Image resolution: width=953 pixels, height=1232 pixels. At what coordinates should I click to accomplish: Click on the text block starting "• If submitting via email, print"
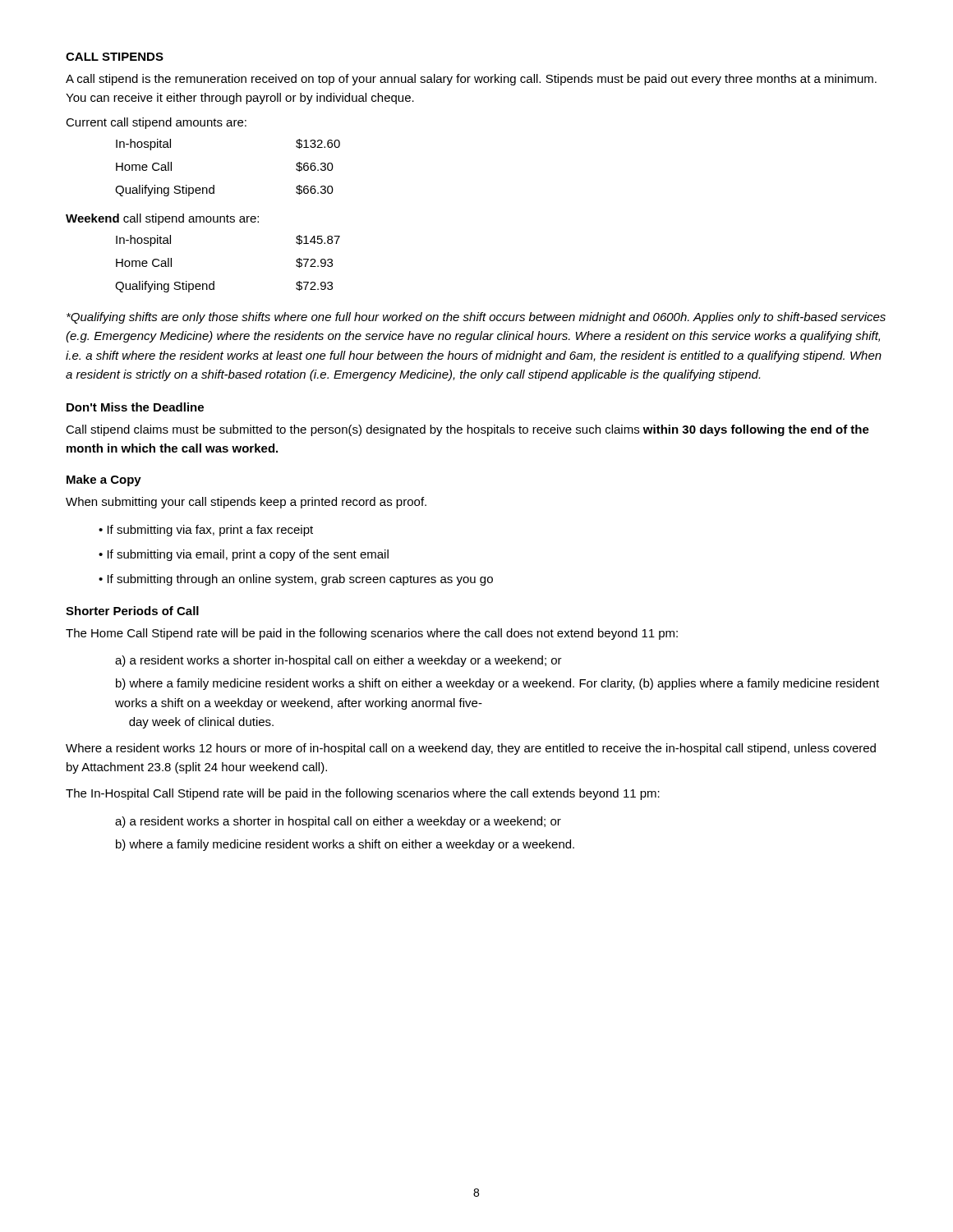point(244,554)
